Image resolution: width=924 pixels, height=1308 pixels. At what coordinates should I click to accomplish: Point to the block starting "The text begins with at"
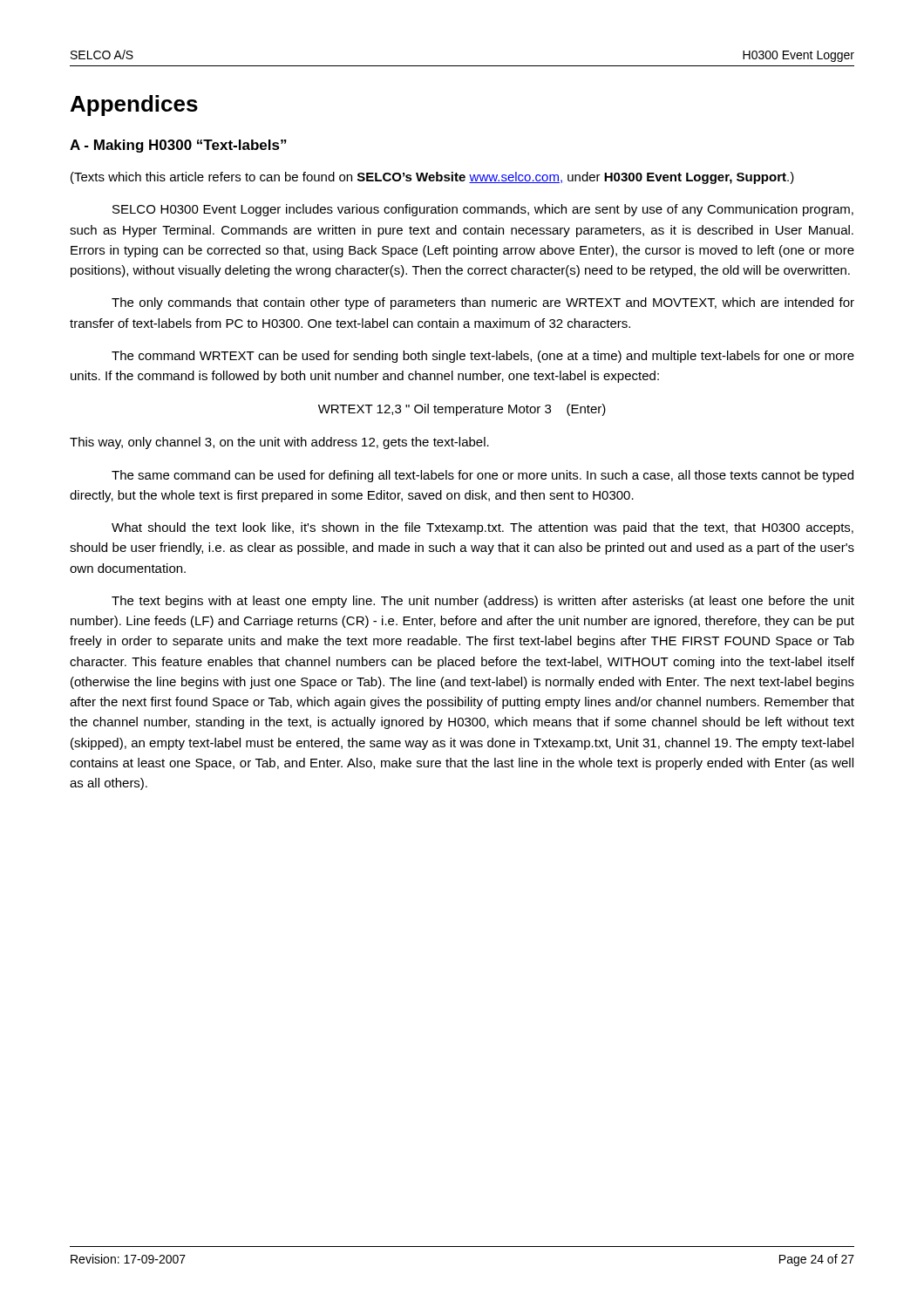pyautogui.click(x=462, y=691)
